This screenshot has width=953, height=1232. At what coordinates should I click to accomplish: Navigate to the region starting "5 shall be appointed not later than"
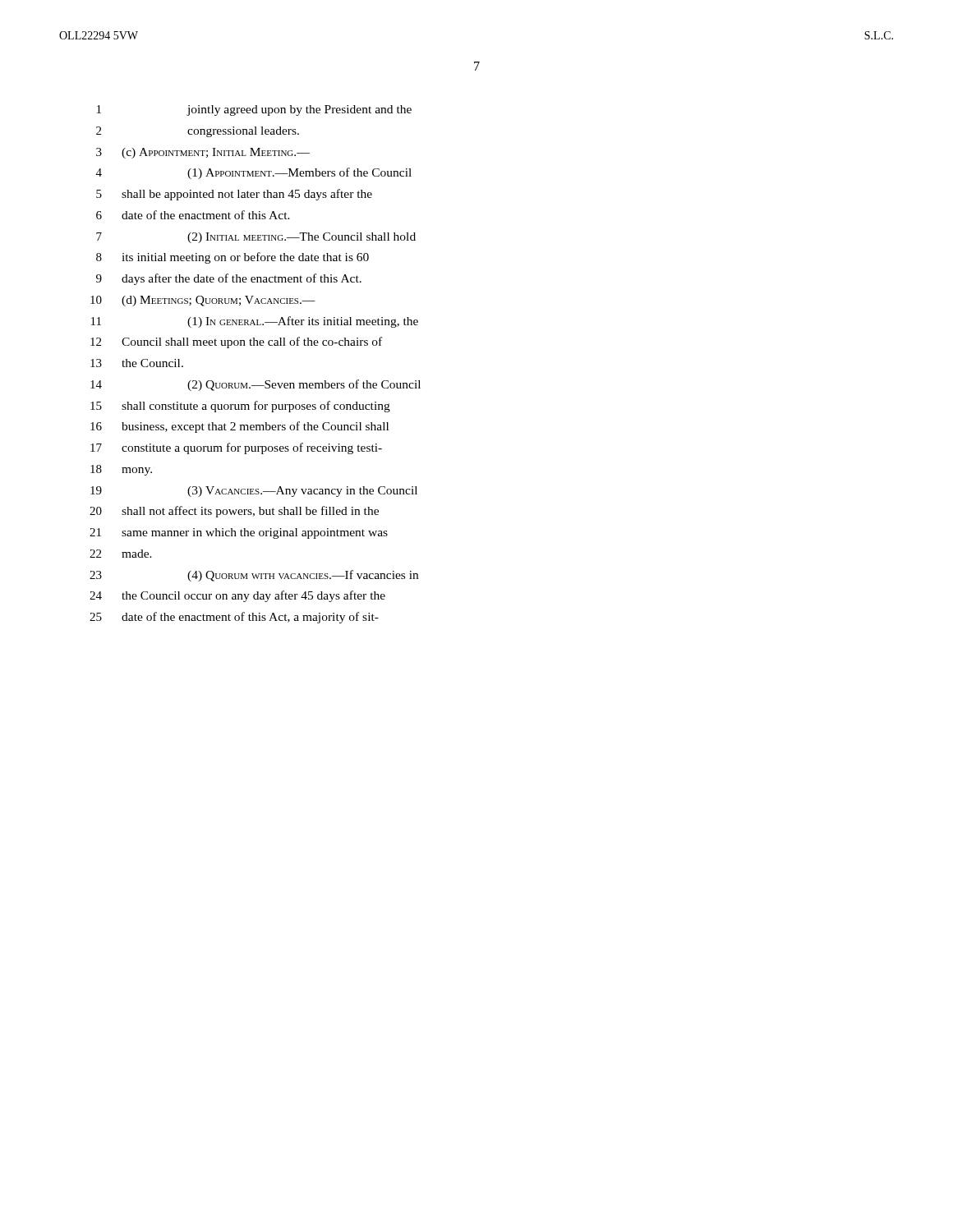(x=234, y=195)
